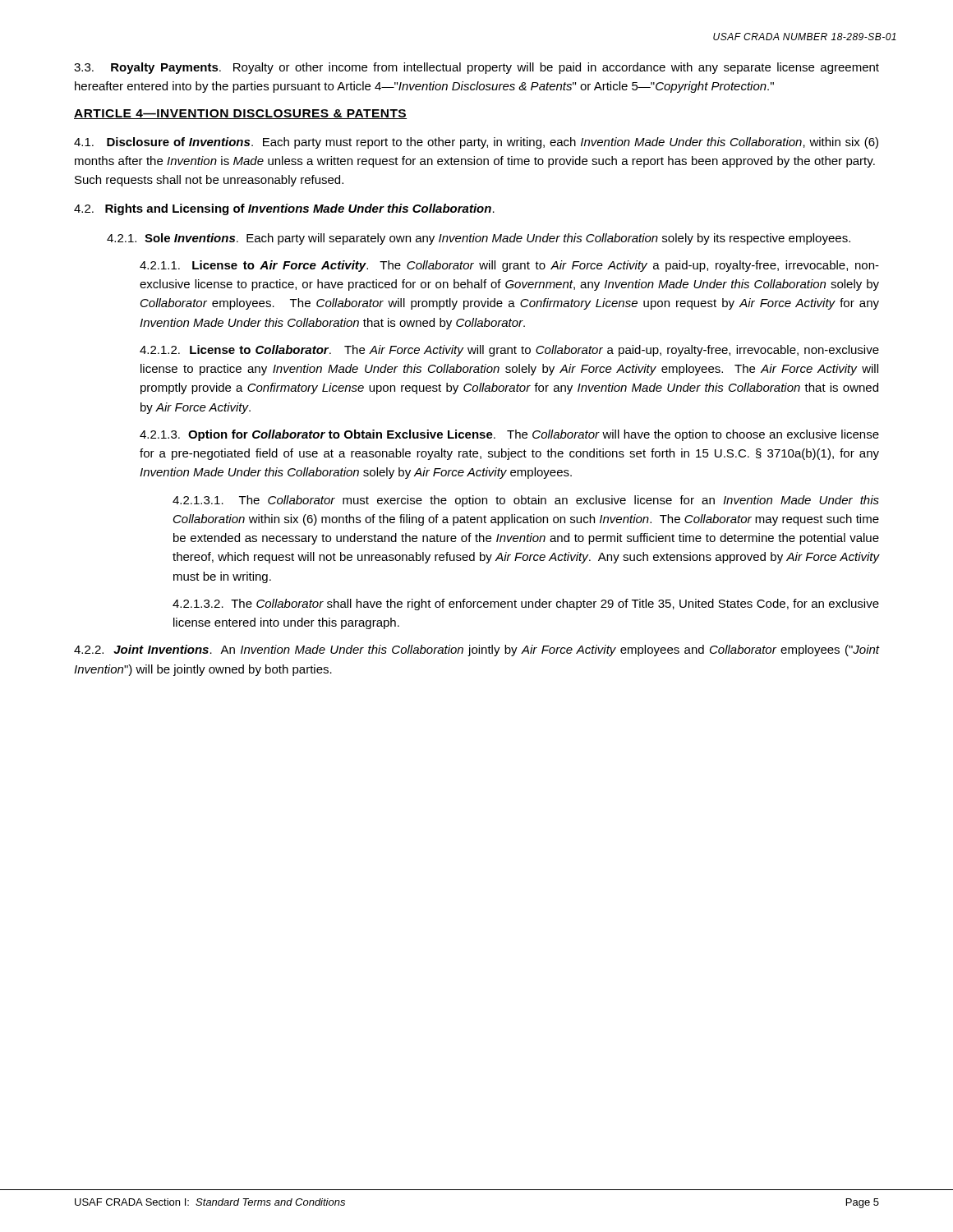Point to the block beginning "2.1. Sole Inventions. Each party will separately"
The width and height of the screenshot is (953, 1232).
pos(493,237)
